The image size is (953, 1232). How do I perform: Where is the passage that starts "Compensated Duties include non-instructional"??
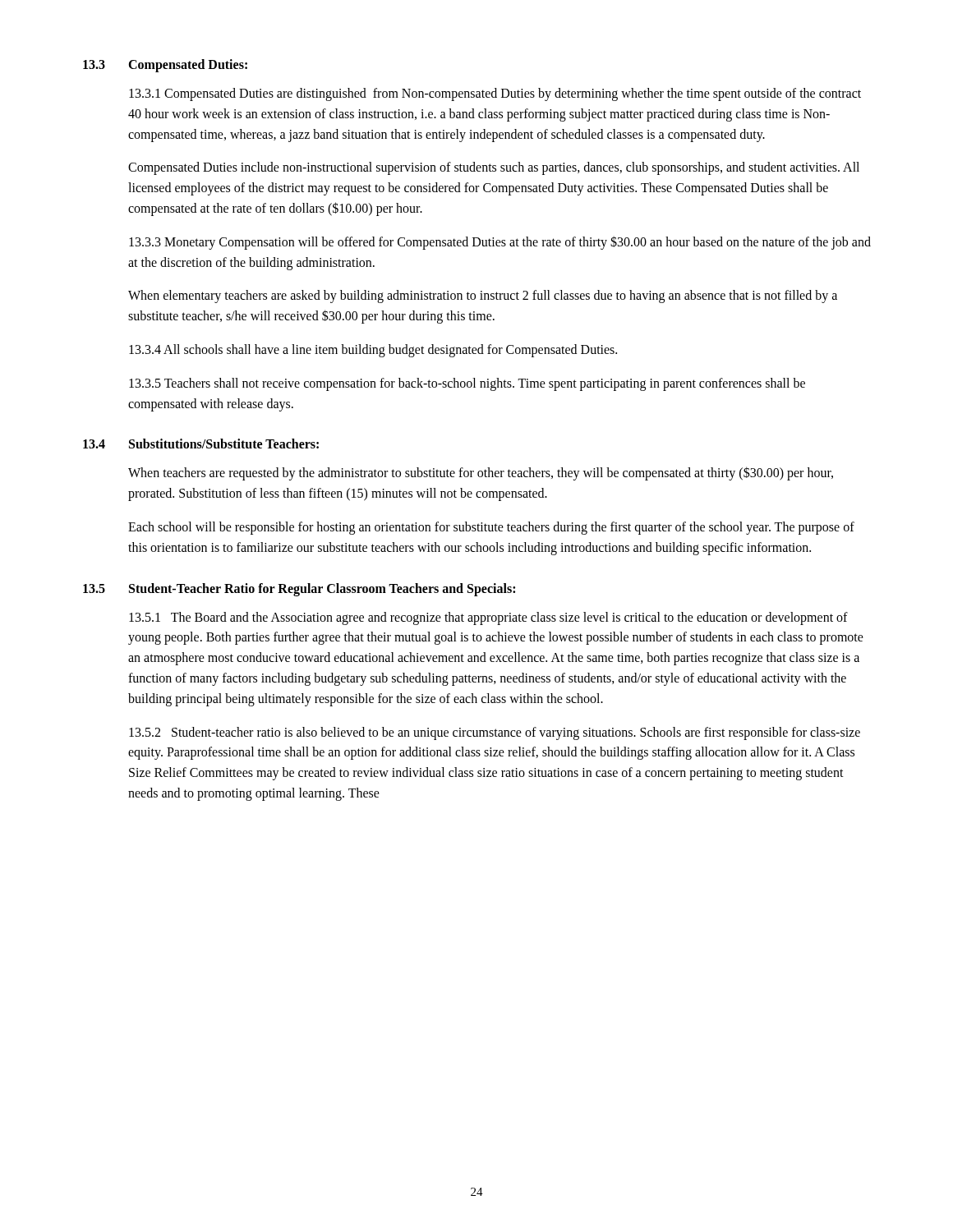click(x=494, y=188)
